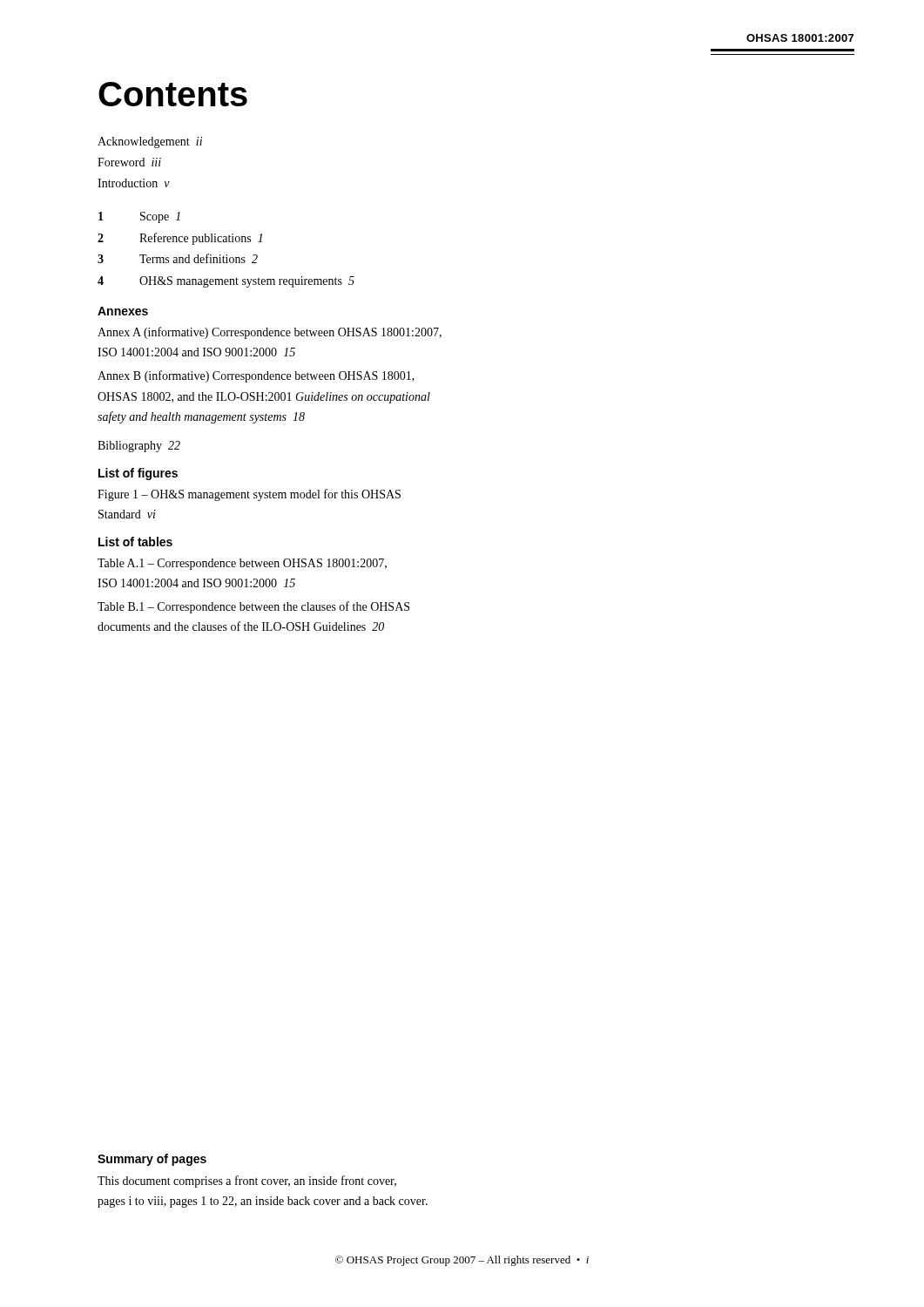Find the region starting "Annex B (informative) Correspondence between"
The height and width of the screenshot is (1307, 924).
pos(264,396)
